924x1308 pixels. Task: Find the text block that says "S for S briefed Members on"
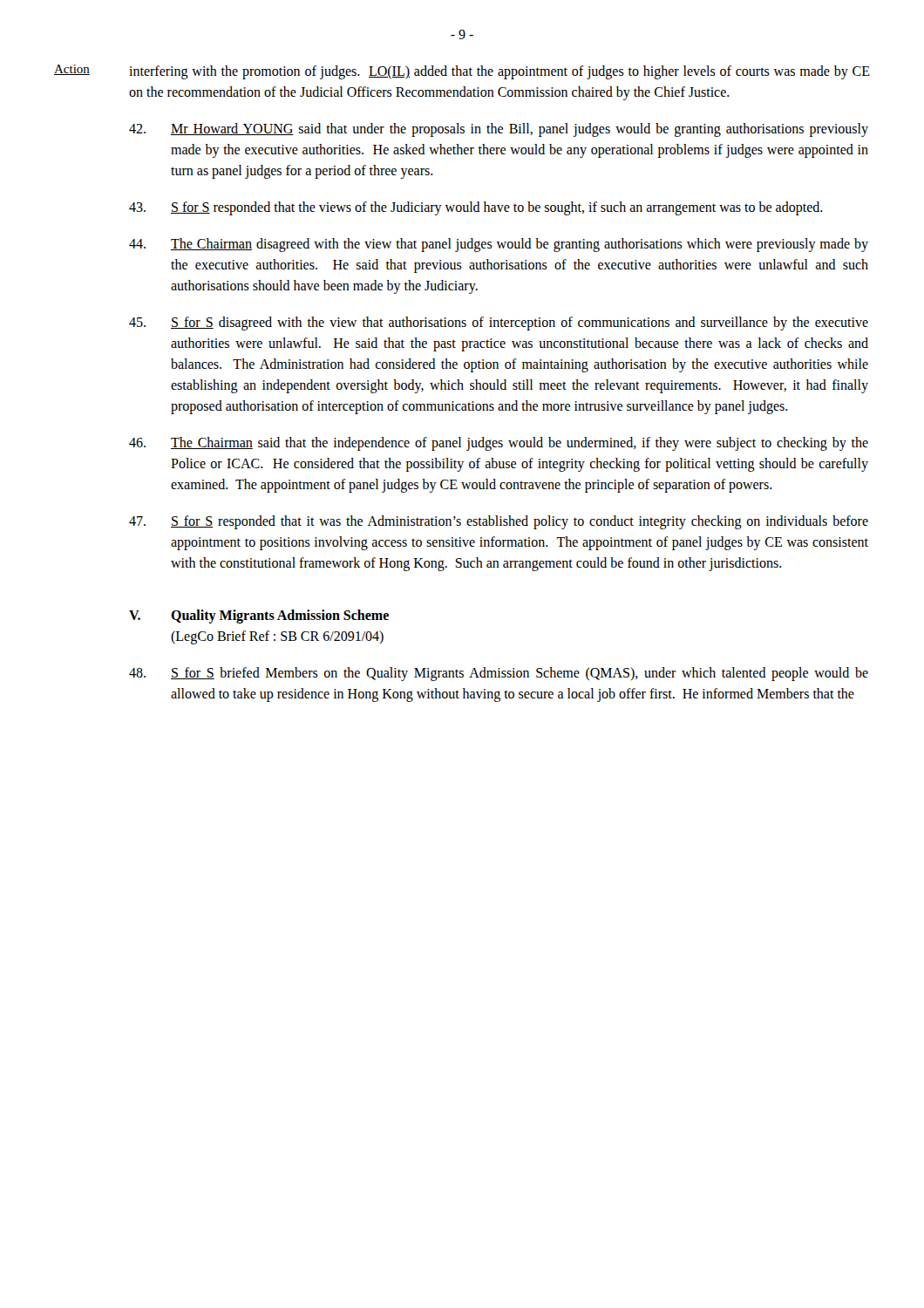pos(499,684)
